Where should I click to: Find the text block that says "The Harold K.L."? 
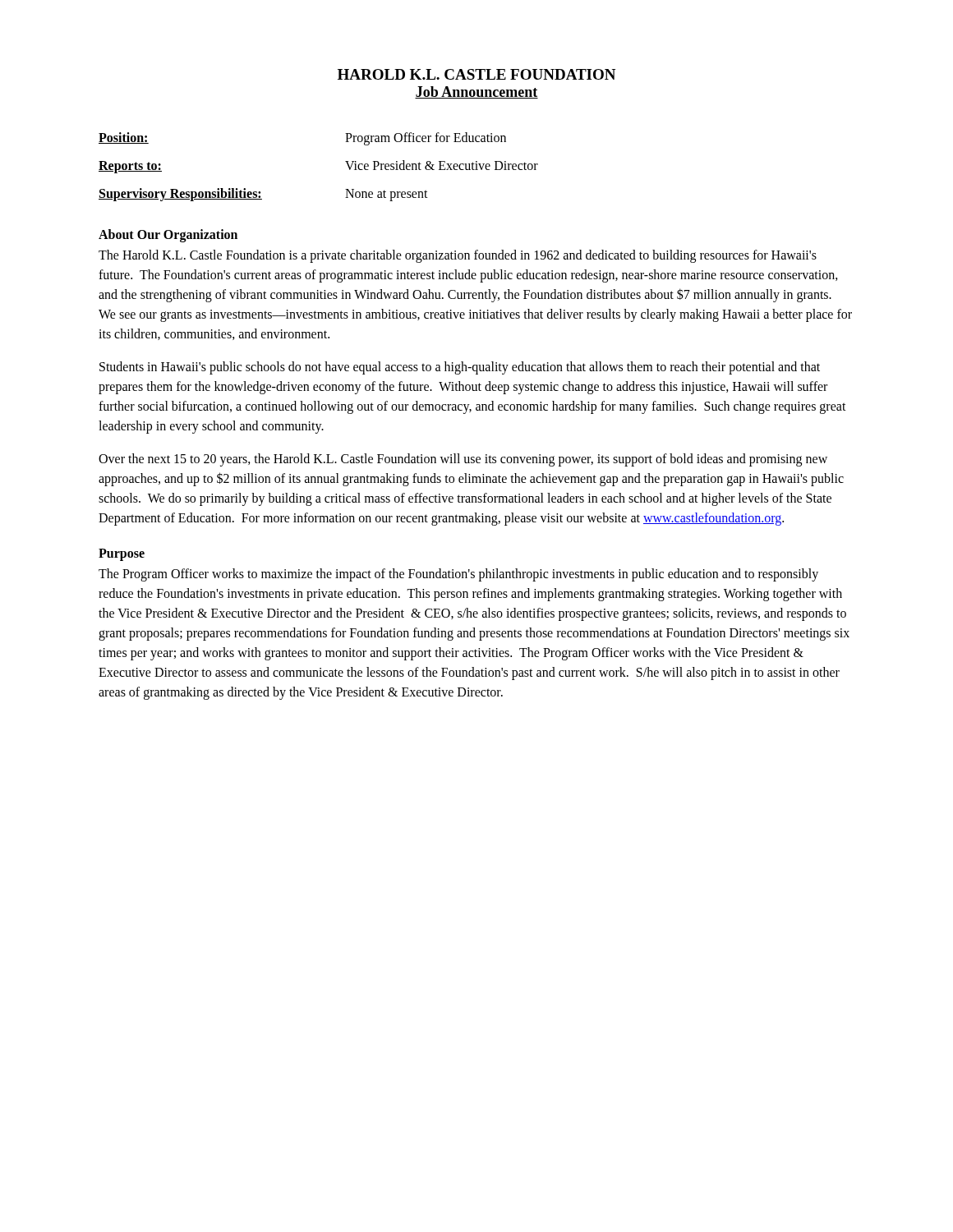(x=475, y=294)
